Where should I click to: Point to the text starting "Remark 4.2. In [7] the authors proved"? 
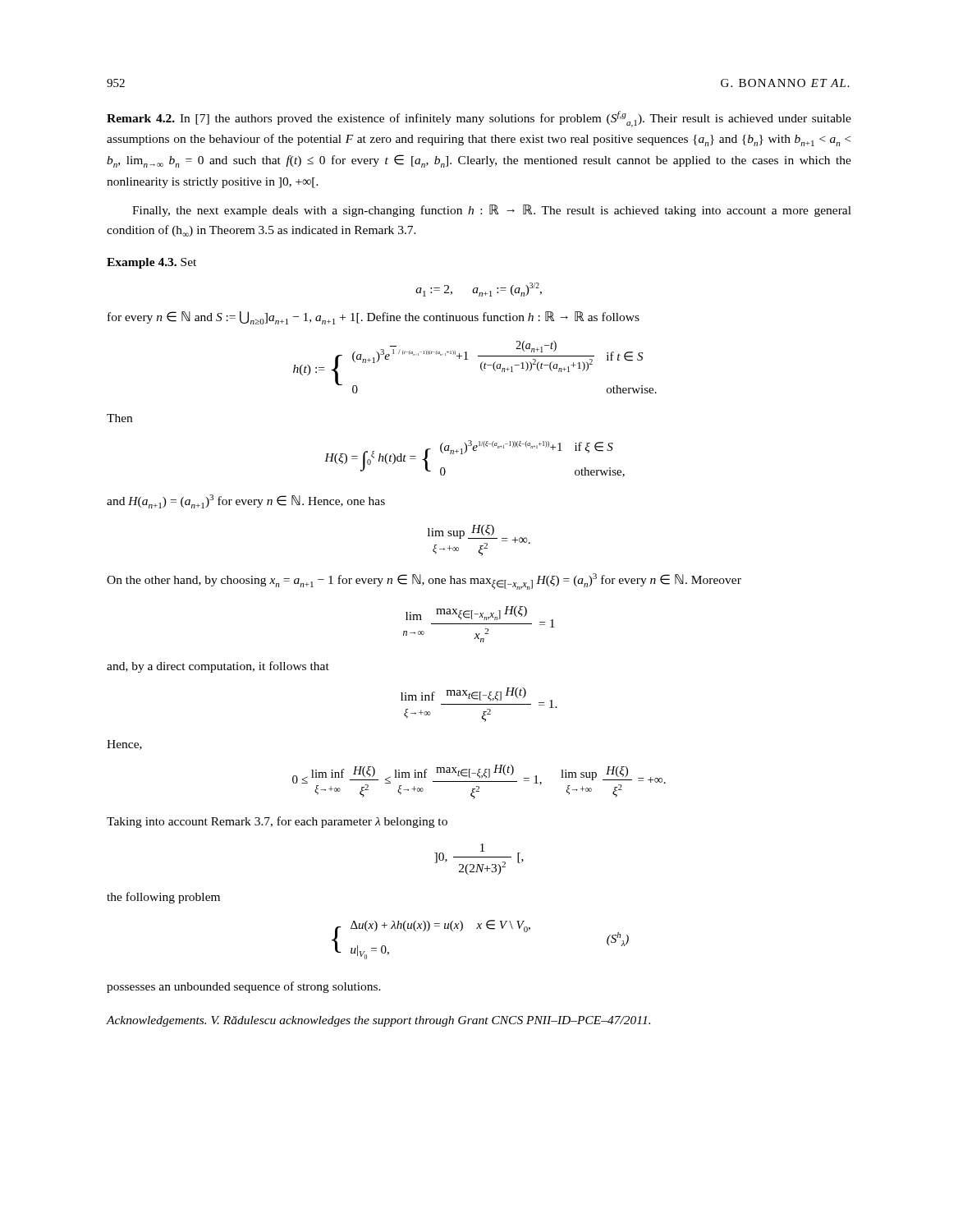point(479,149)
